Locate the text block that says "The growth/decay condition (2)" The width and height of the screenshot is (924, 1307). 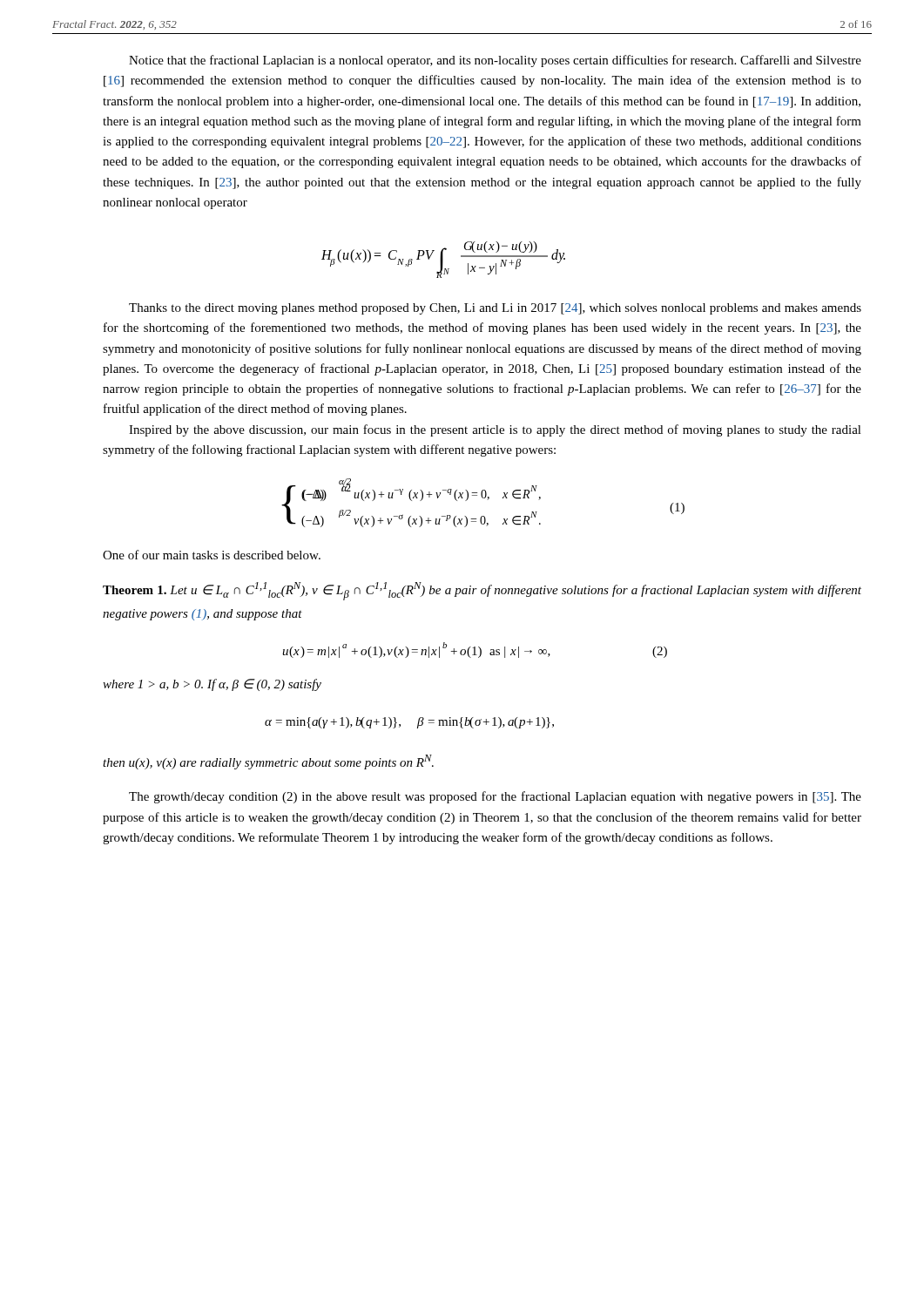point(482,818)
